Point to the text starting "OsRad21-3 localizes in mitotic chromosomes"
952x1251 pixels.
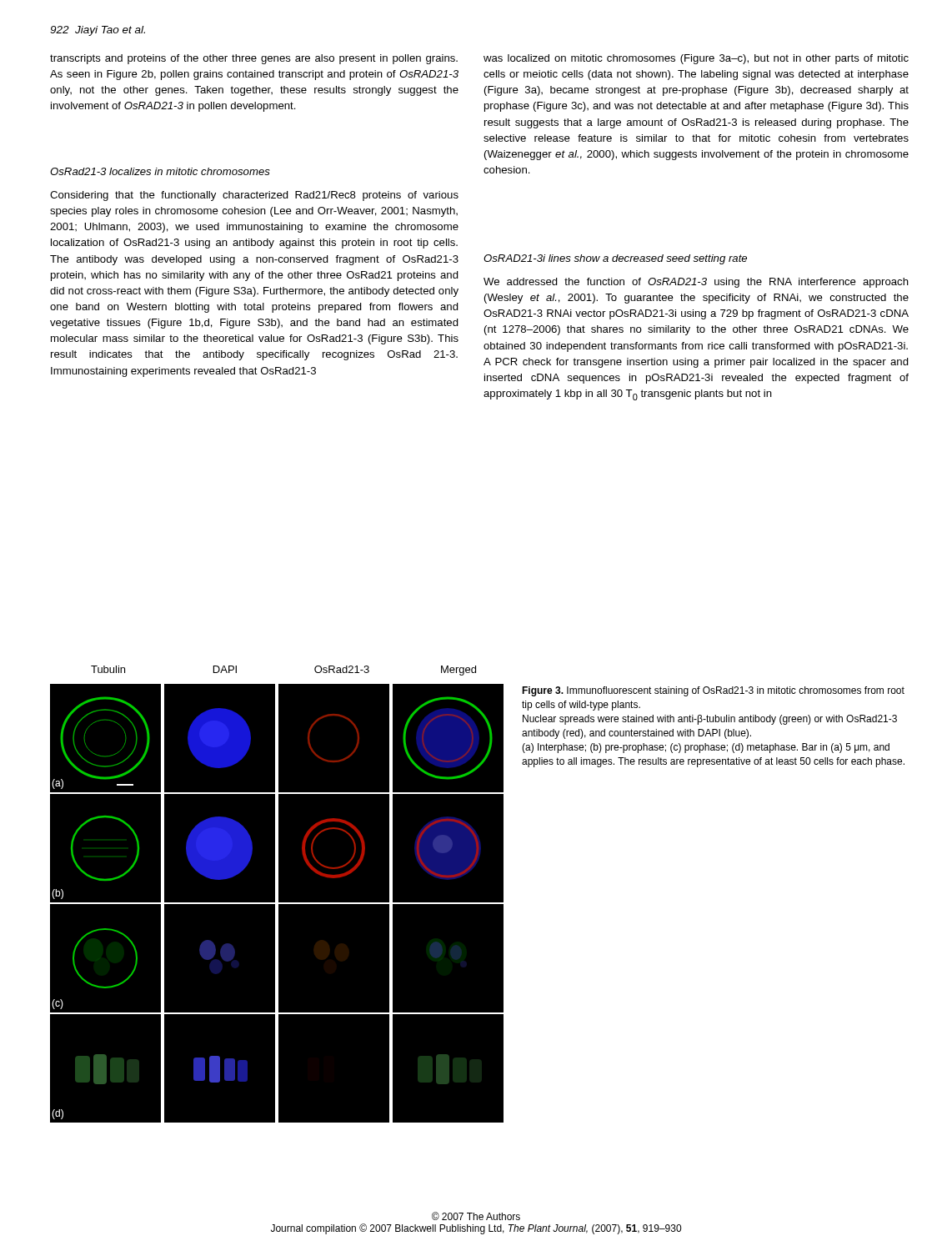coord(160,171)
